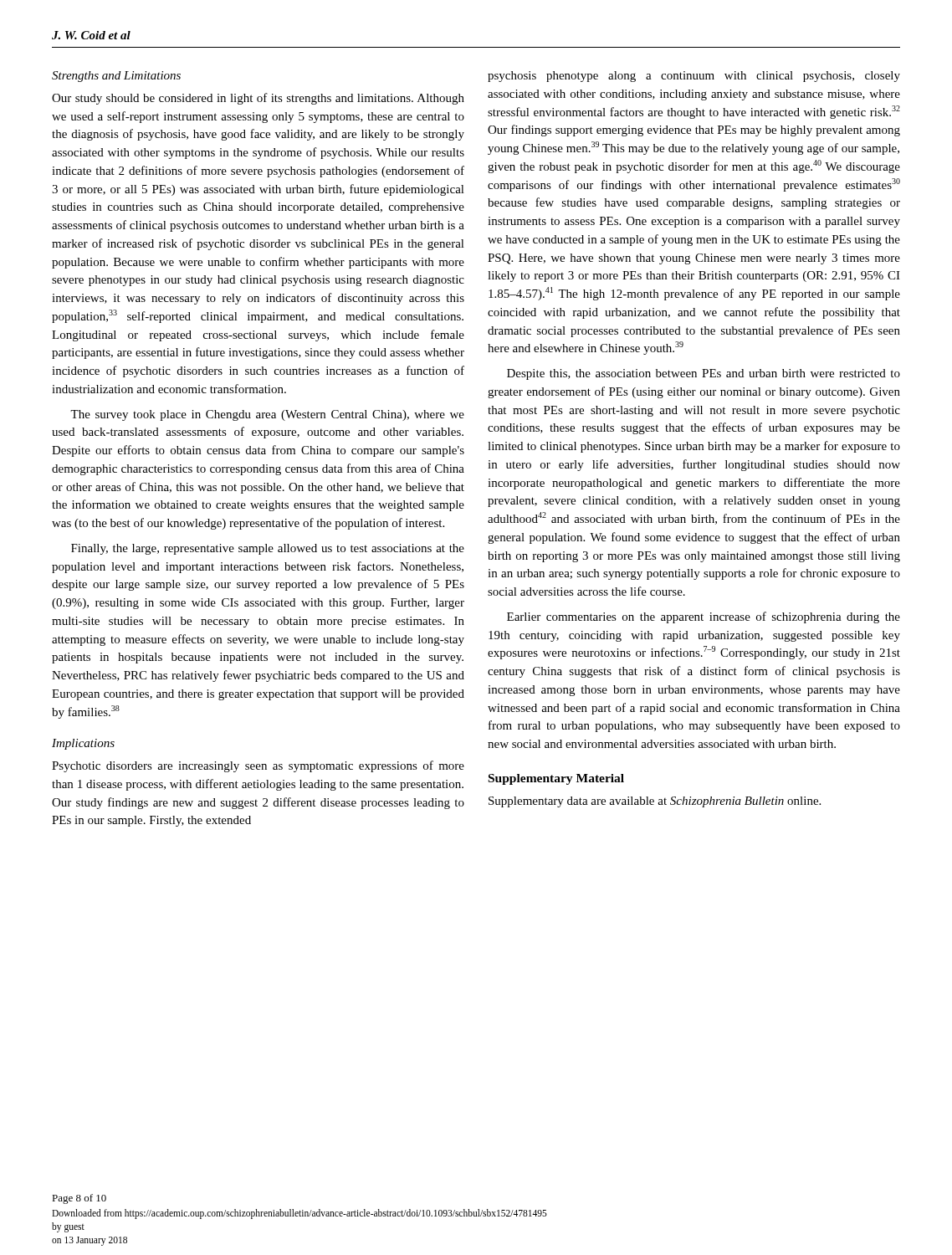Click the passage that begins "psychosis phenotype along a continuum"
This screenshot has width=952, height=1255.
pos(694,212)
